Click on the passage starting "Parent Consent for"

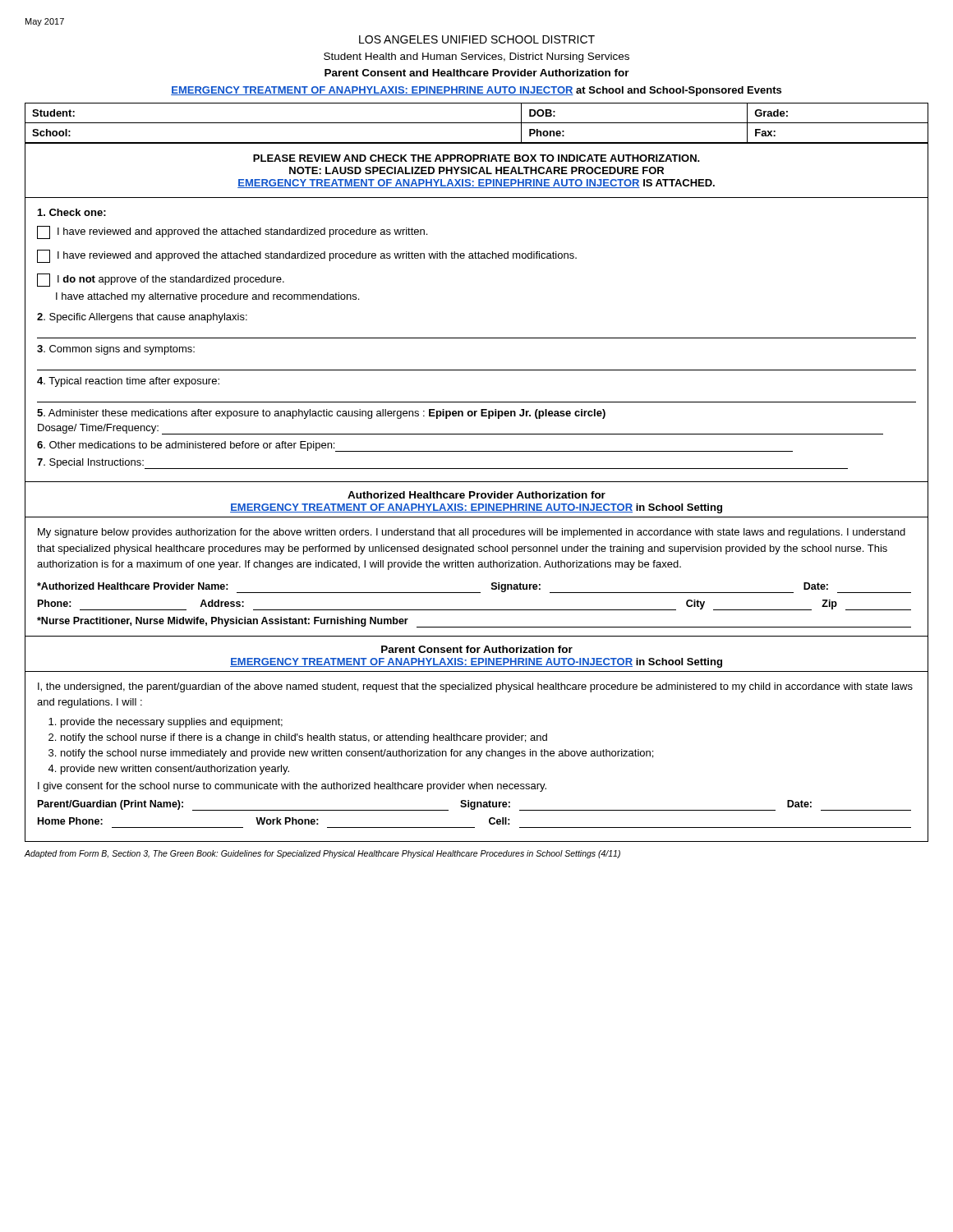click(476, 655)
